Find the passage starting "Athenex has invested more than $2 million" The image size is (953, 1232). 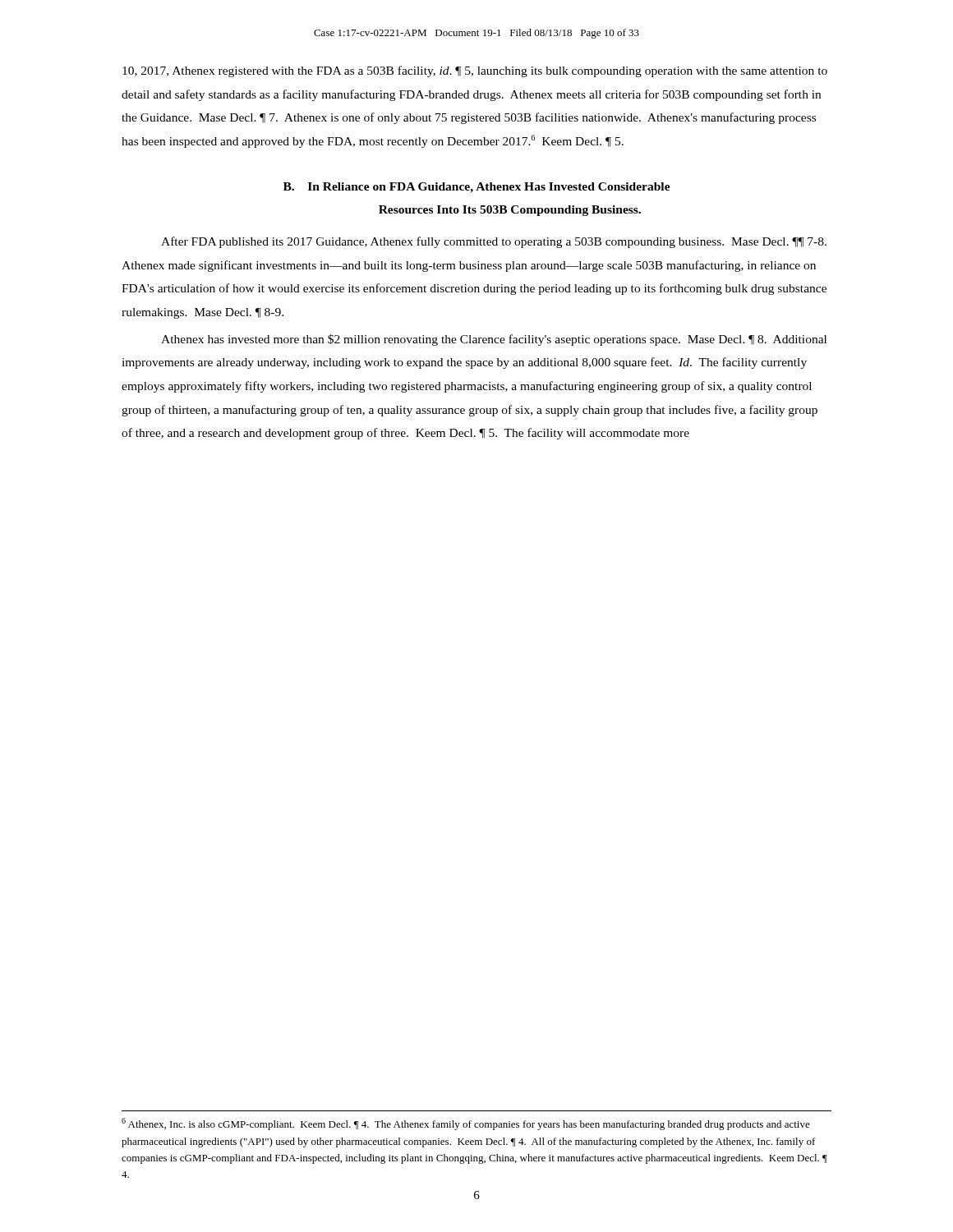click(x=476, y=386)
